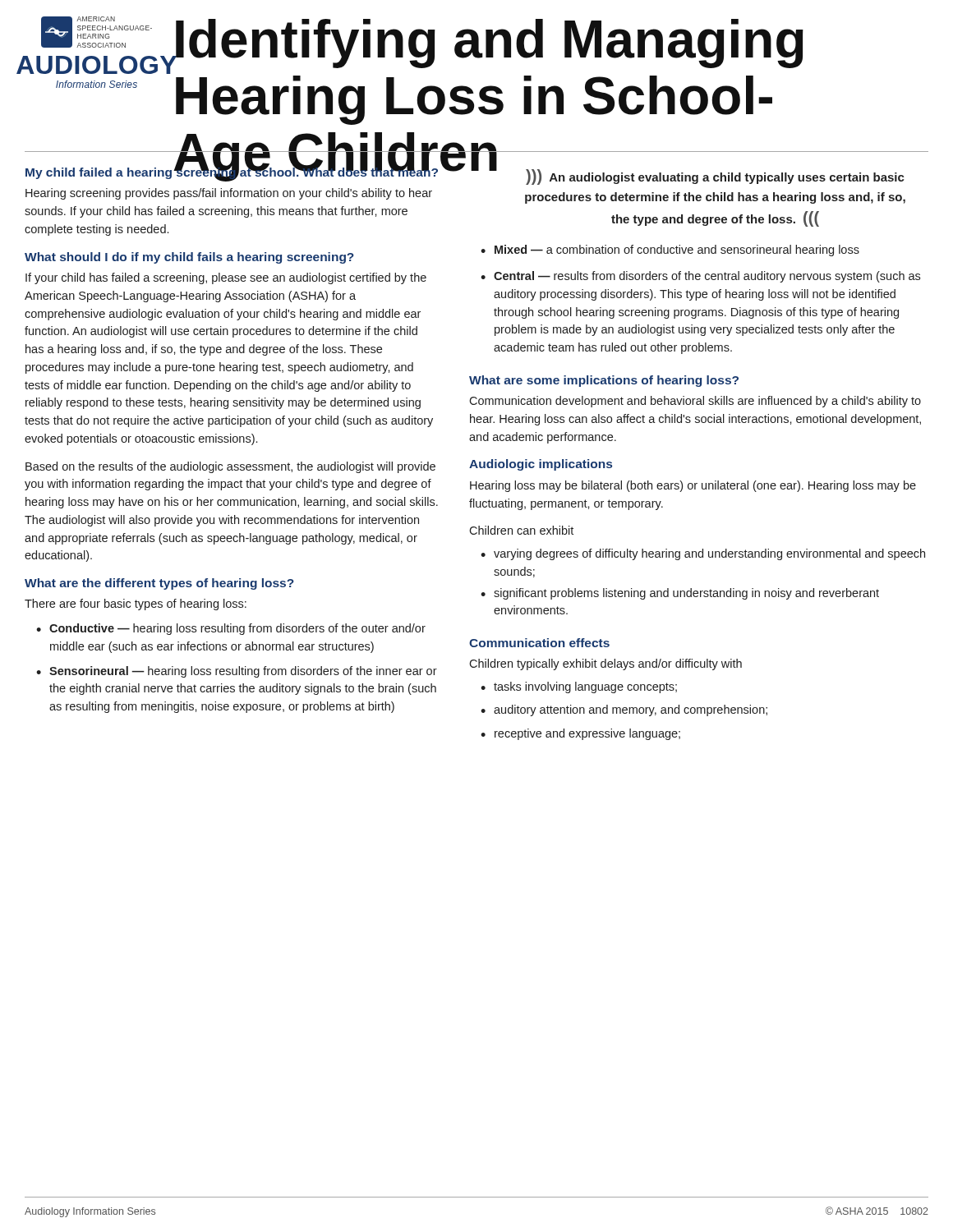
Task: Select the list item containing "• Sensorineural — hearing loss resulting"
Action: 238,689
